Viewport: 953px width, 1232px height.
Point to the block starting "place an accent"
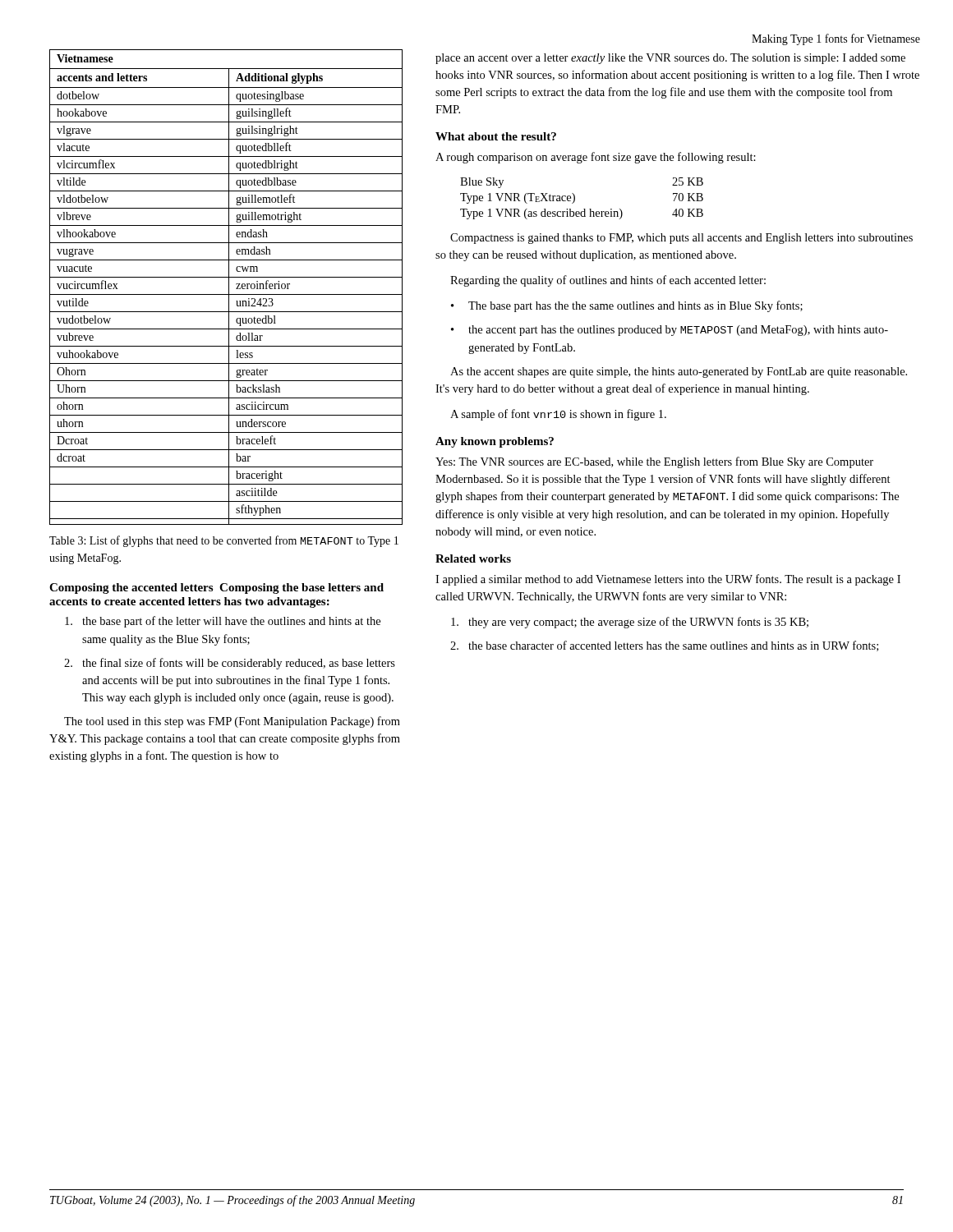[678, 83]
